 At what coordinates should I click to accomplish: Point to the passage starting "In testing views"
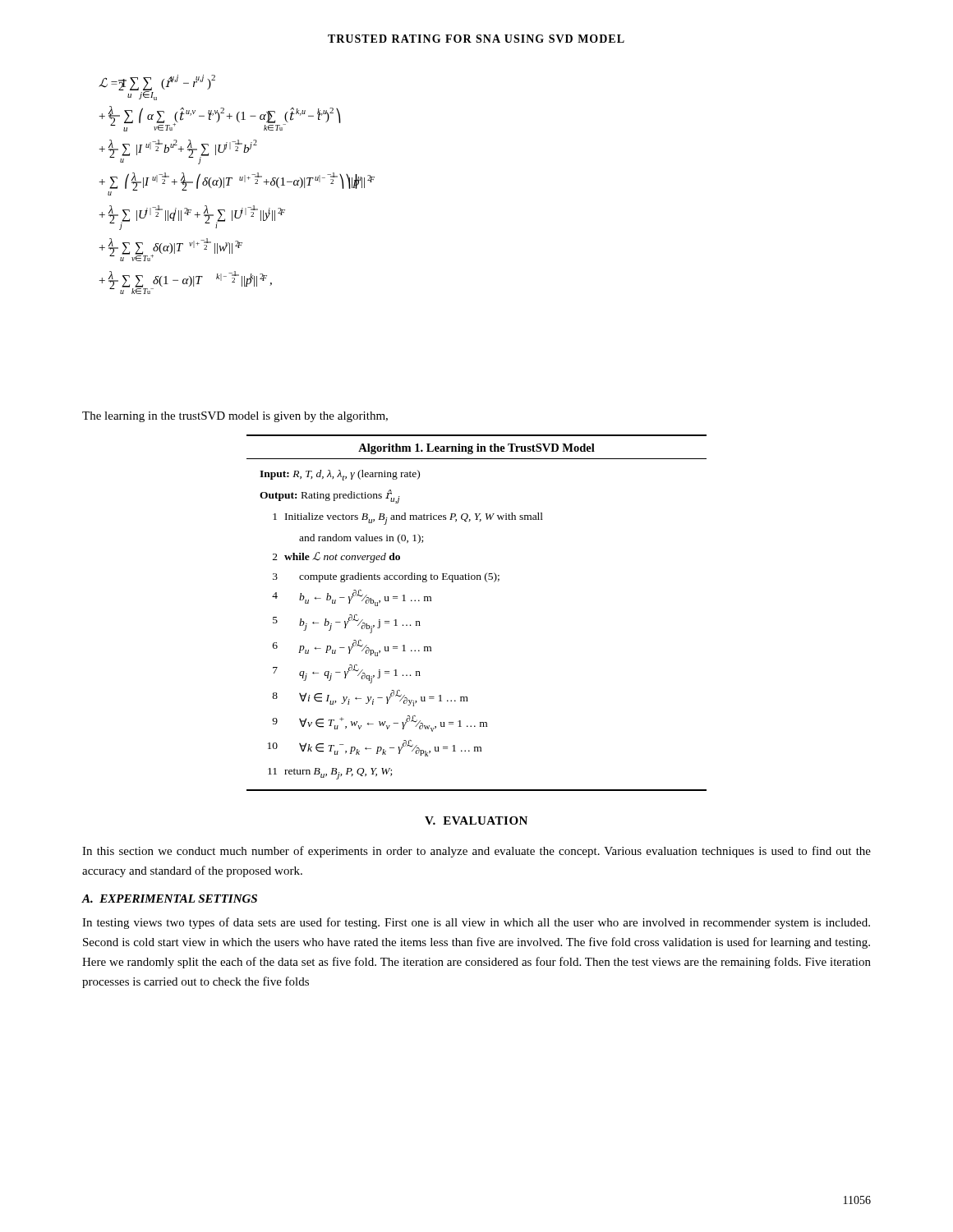pos(476,952)
